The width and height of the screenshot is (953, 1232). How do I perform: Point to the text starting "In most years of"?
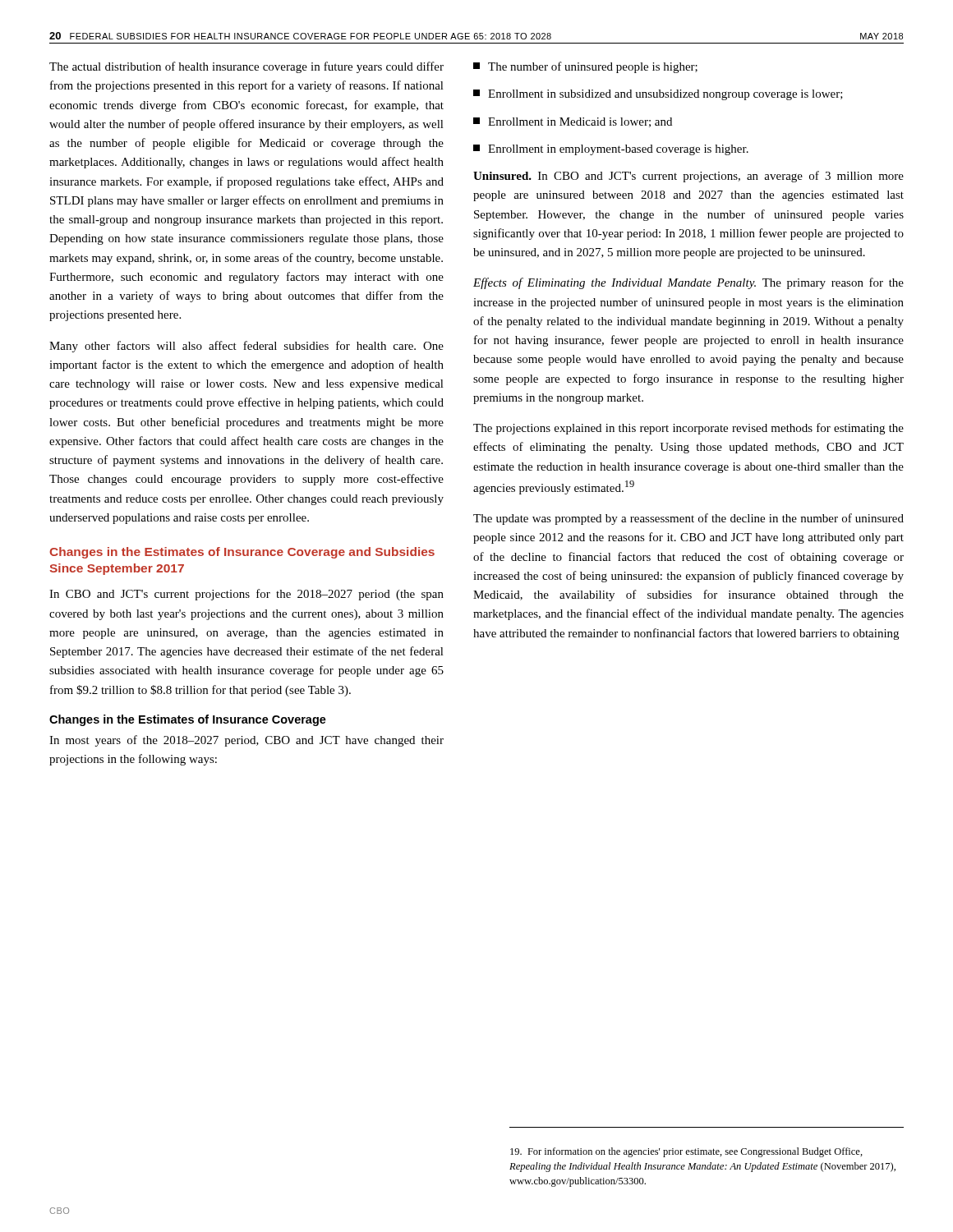(246, 750)
